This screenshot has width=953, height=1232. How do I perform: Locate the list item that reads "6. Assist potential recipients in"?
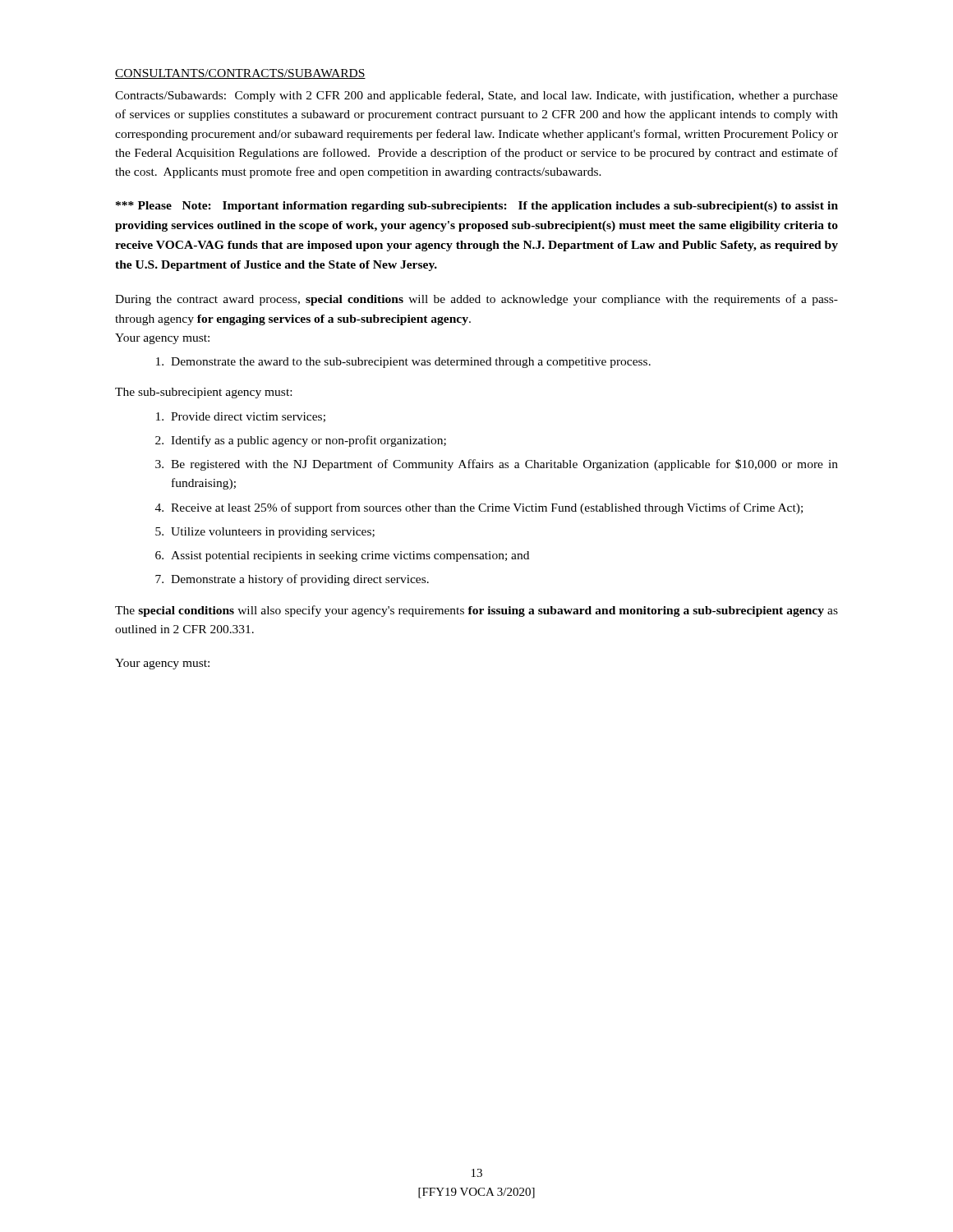(x=489, y=555)
